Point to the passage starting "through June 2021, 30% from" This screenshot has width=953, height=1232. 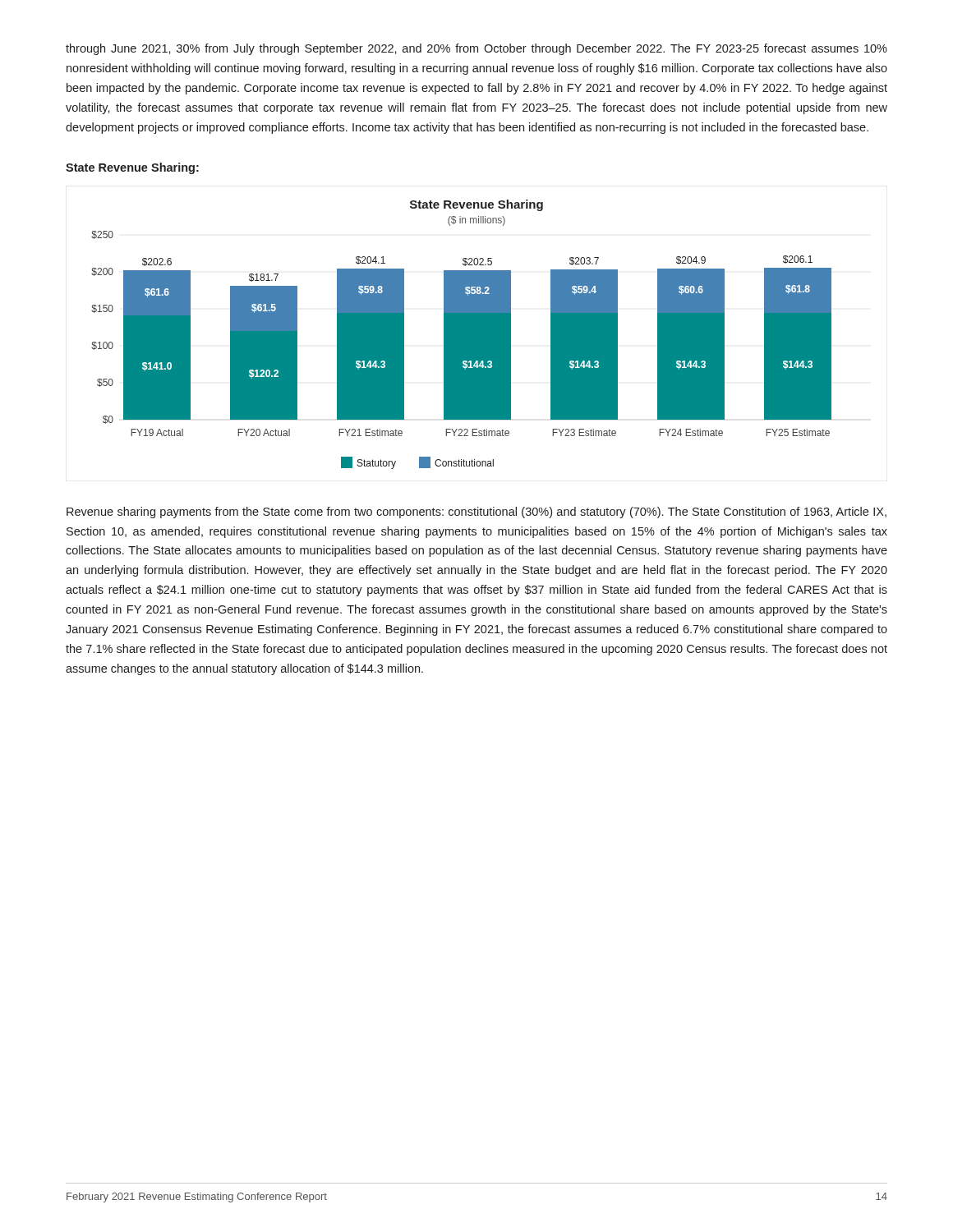click(476, 88)
